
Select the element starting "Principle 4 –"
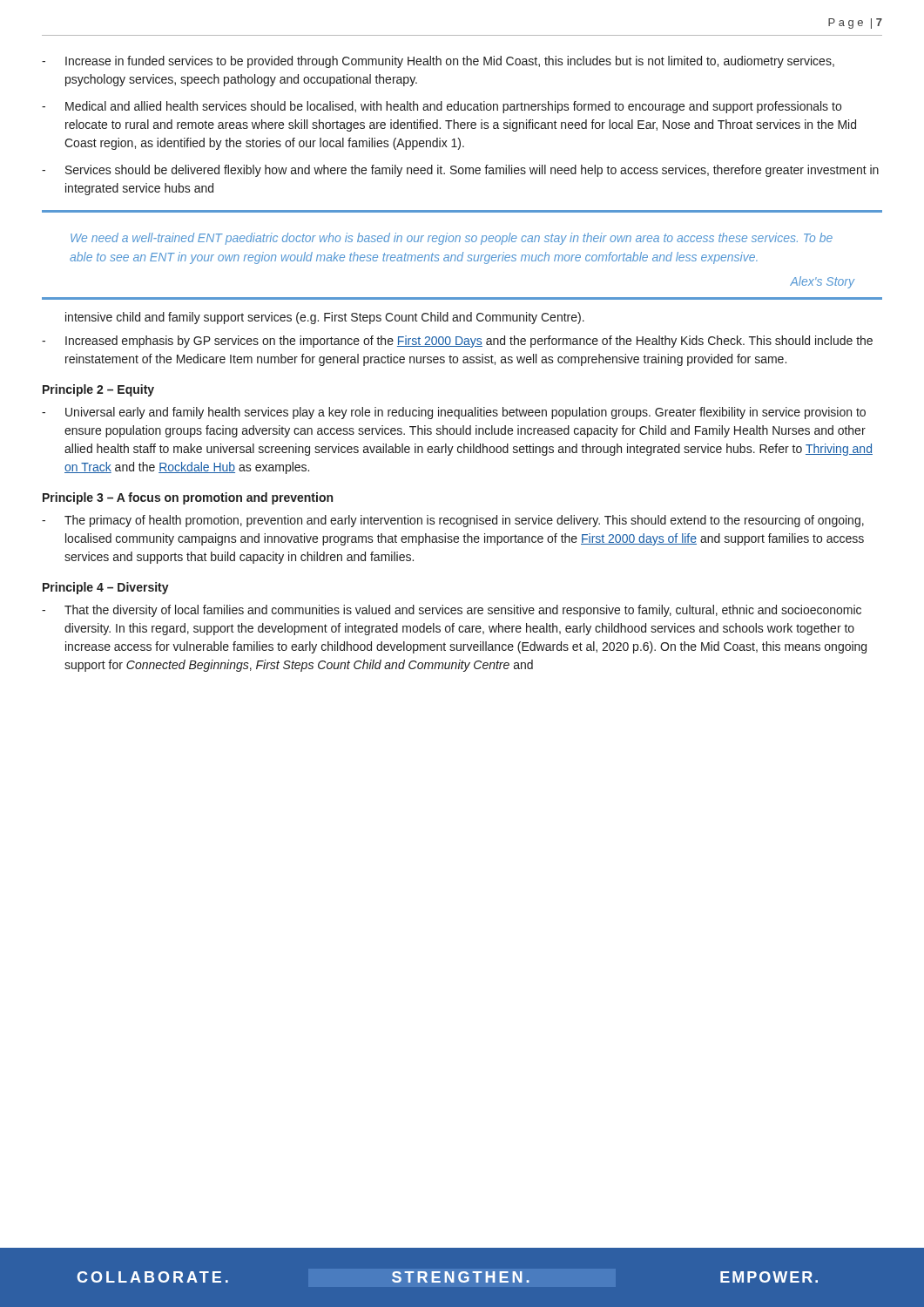pos(105,587)
